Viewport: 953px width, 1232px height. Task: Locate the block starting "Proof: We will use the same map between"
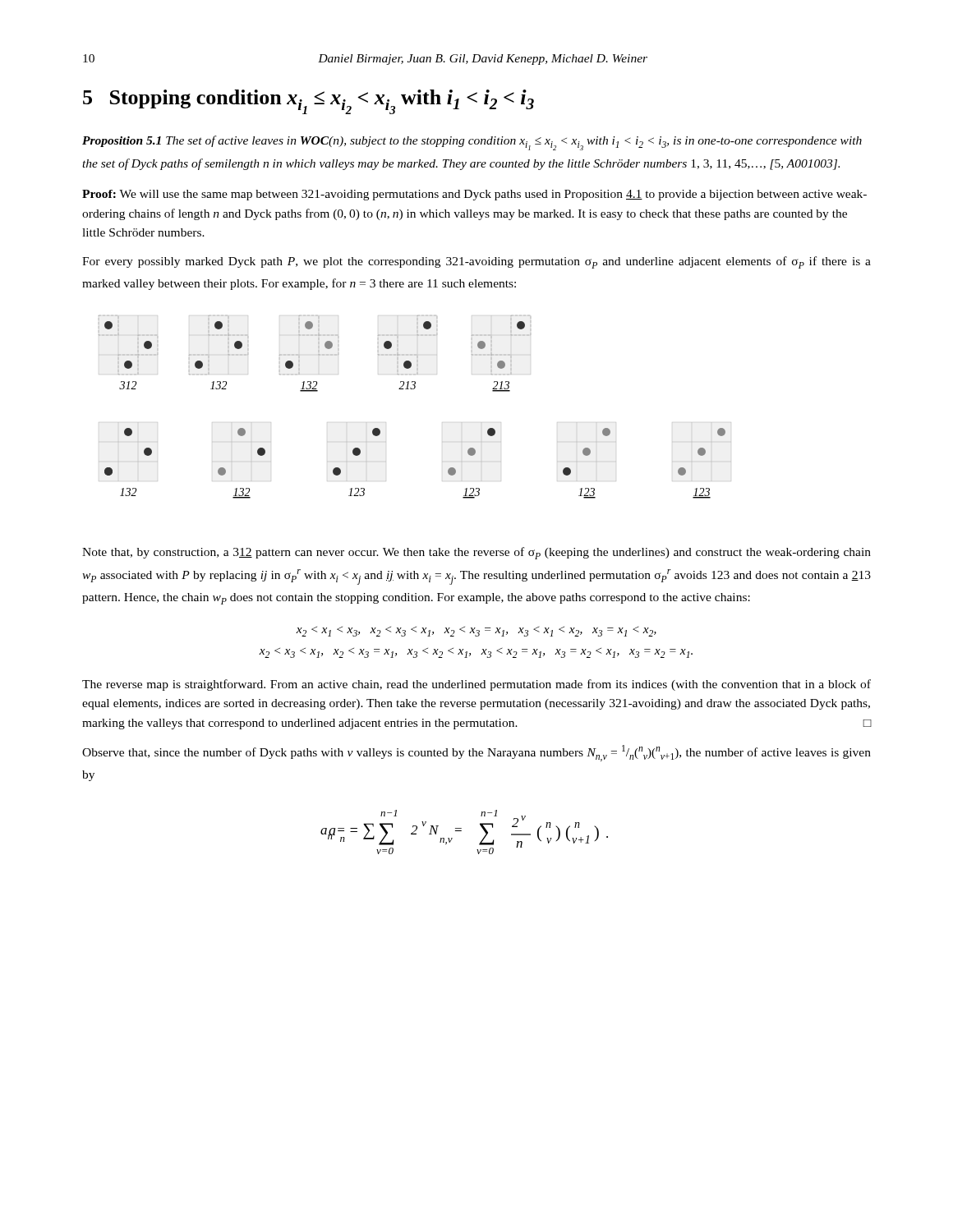coord(475,213)
